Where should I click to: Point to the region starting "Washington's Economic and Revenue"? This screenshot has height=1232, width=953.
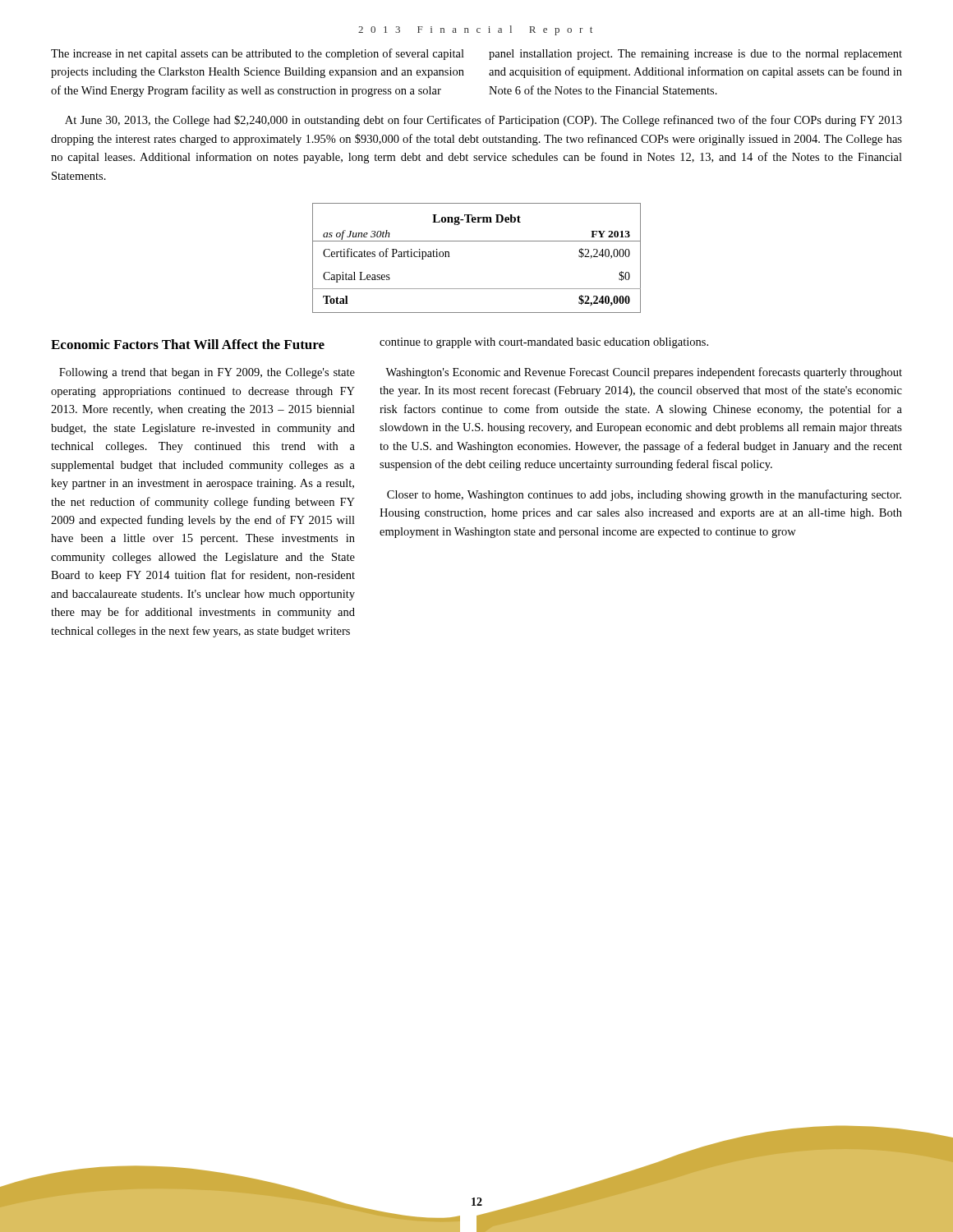click(x=641, y=418)
